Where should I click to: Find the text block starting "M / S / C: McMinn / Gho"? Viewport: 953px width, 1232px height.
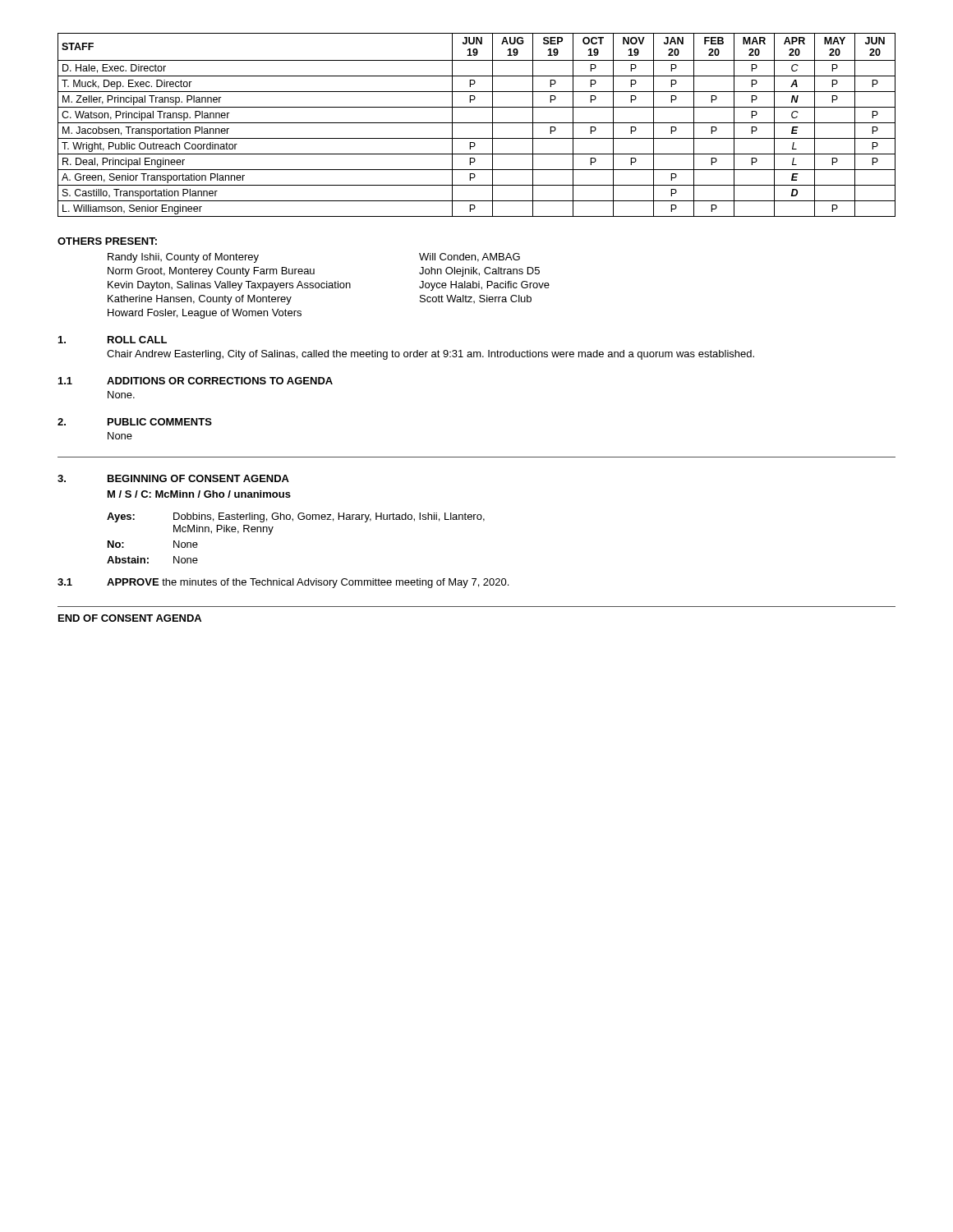pos(199,494)
